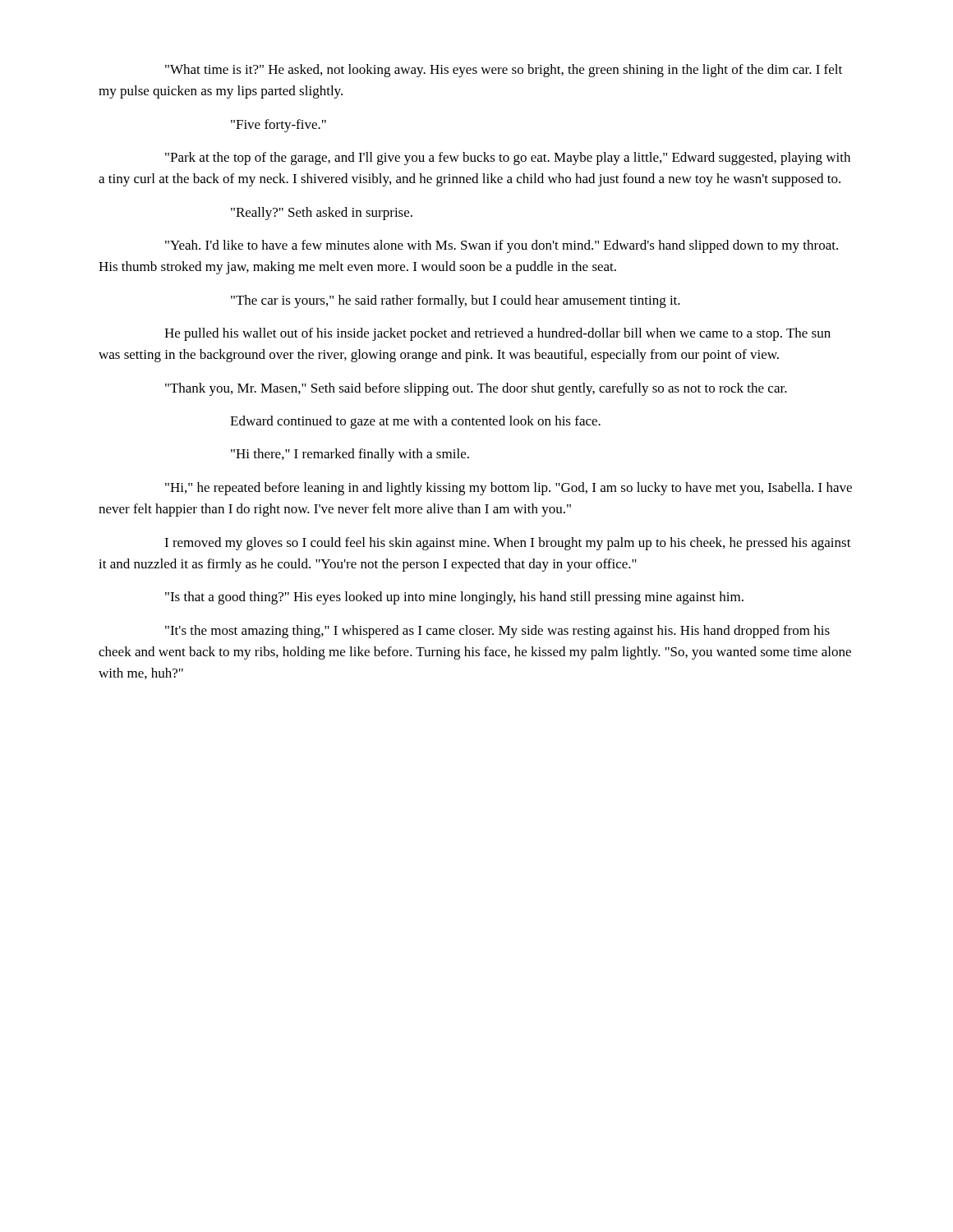Point to the text block starting ""What time is it?""
Viewport: 953px width, 1232px height.
tap(476, 81)
